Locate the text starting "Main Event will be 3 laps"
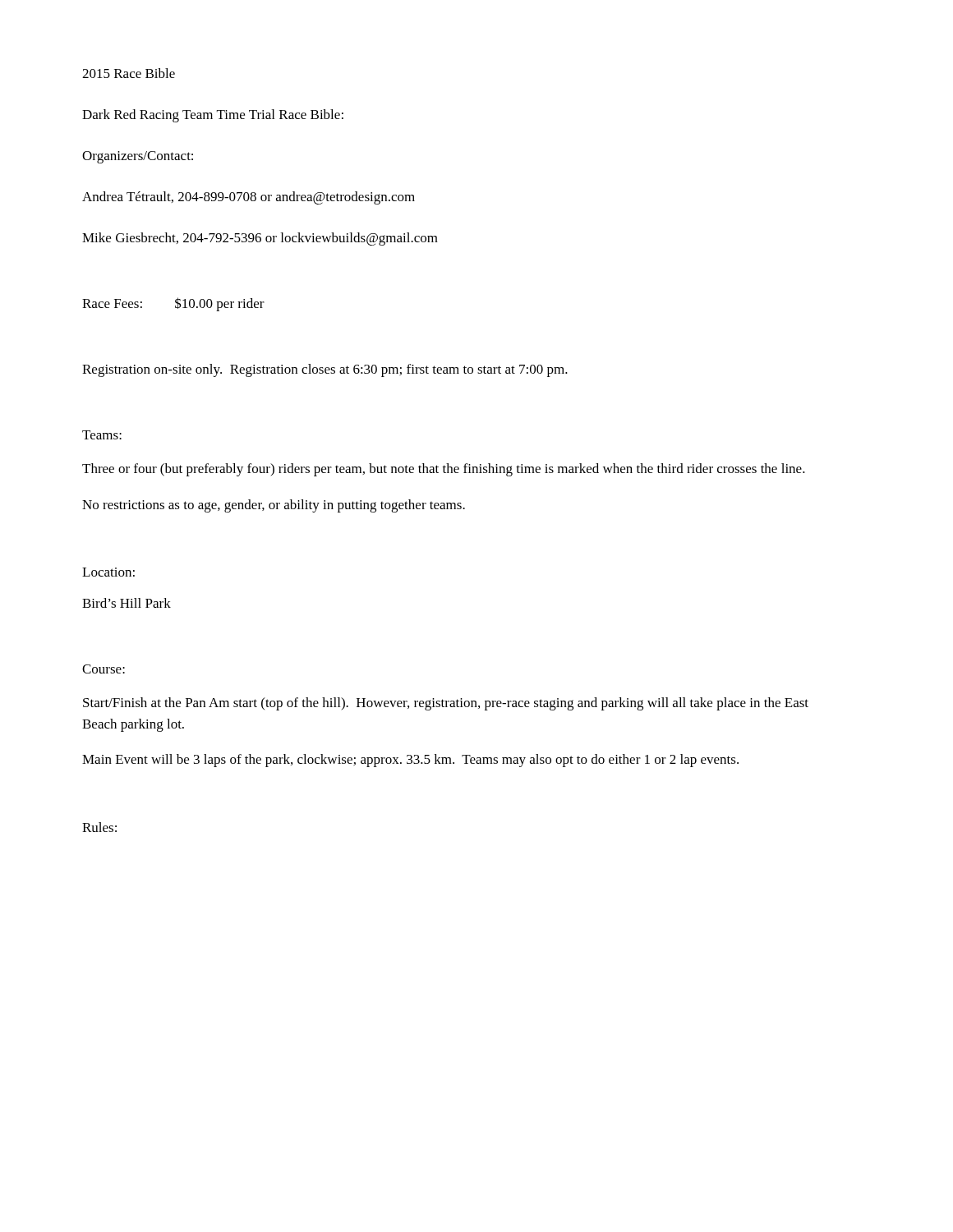This screenshot has height=1232, width=953. pyautogui.click(x=411, y=759)
